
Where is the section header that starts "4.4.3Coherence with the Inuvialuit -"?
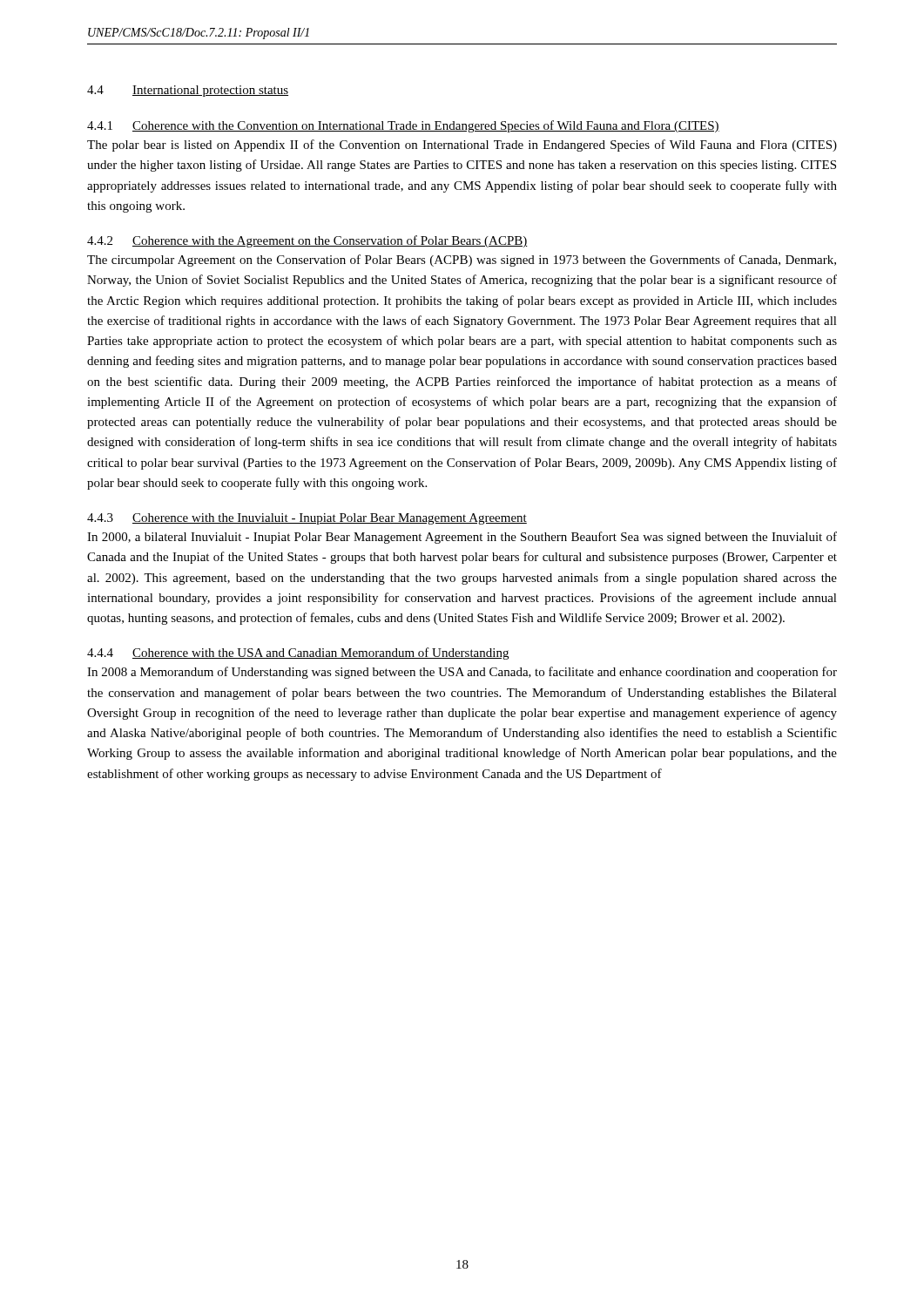307,518
